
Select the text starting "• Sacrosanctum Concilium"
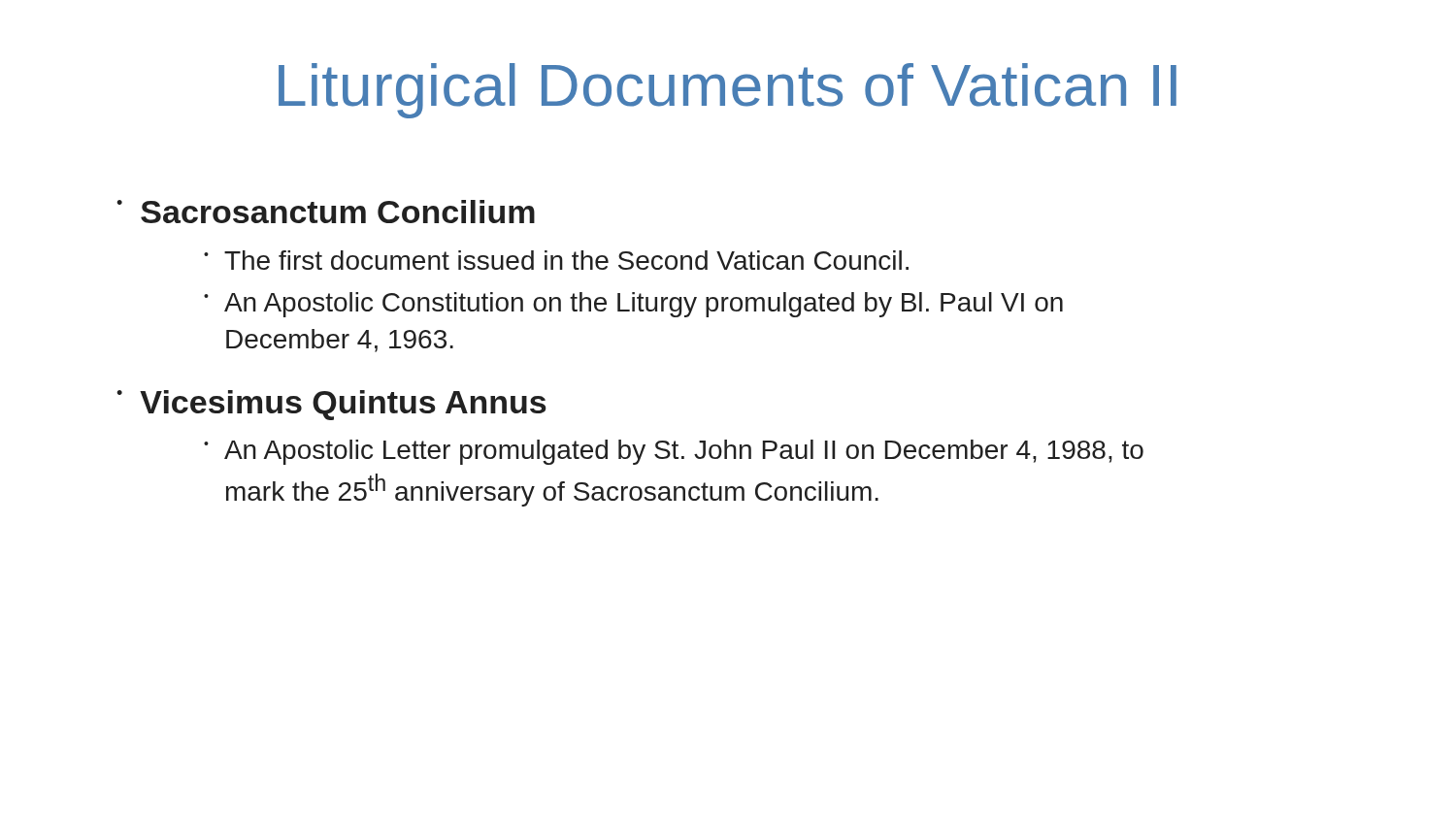point(326,212)
